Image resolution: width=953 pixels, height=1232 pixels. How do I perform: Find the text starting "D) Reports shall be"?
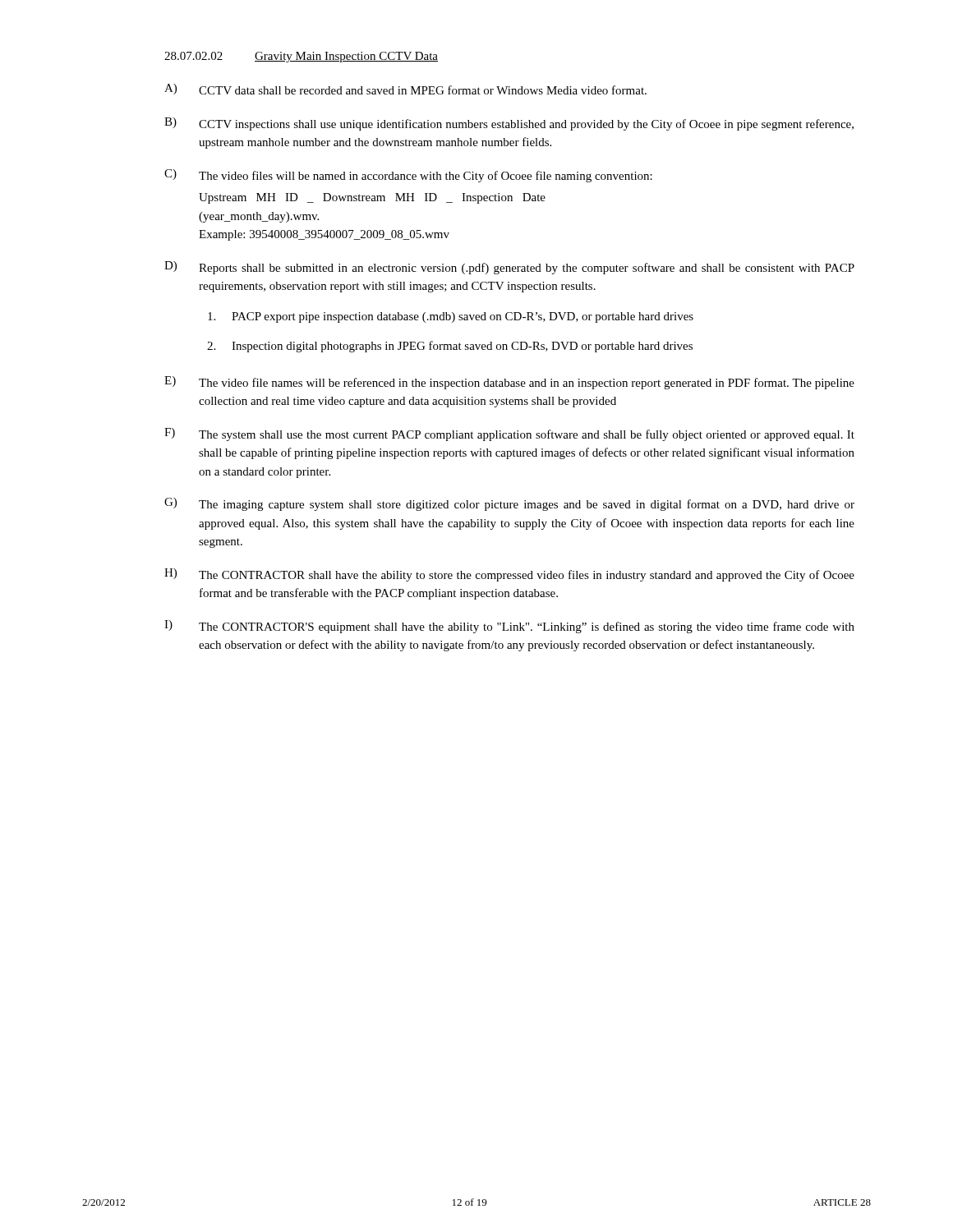pos(509,308)
